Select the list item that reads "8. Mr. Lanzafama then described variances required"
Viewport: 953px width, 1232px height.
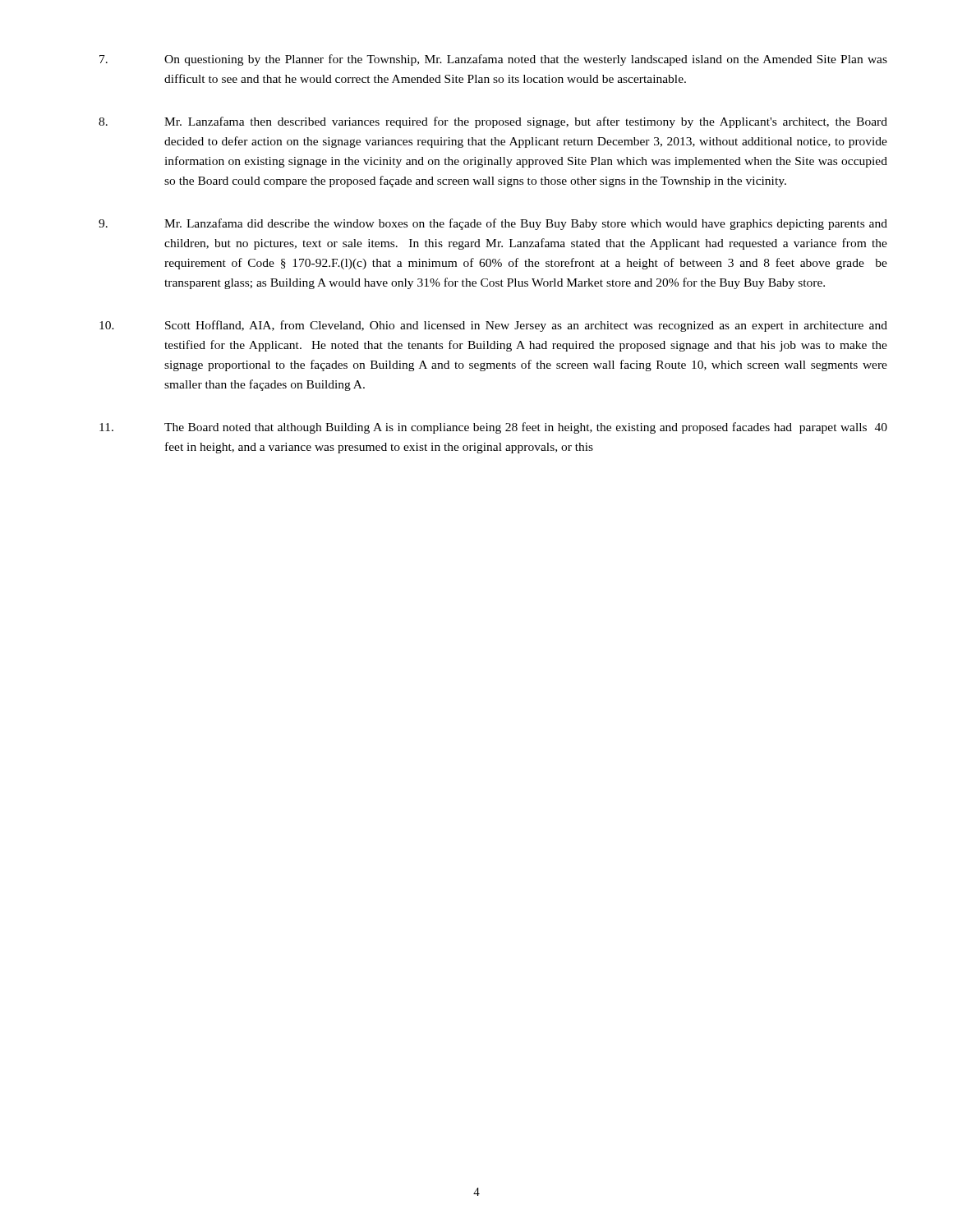pos(493,151)
